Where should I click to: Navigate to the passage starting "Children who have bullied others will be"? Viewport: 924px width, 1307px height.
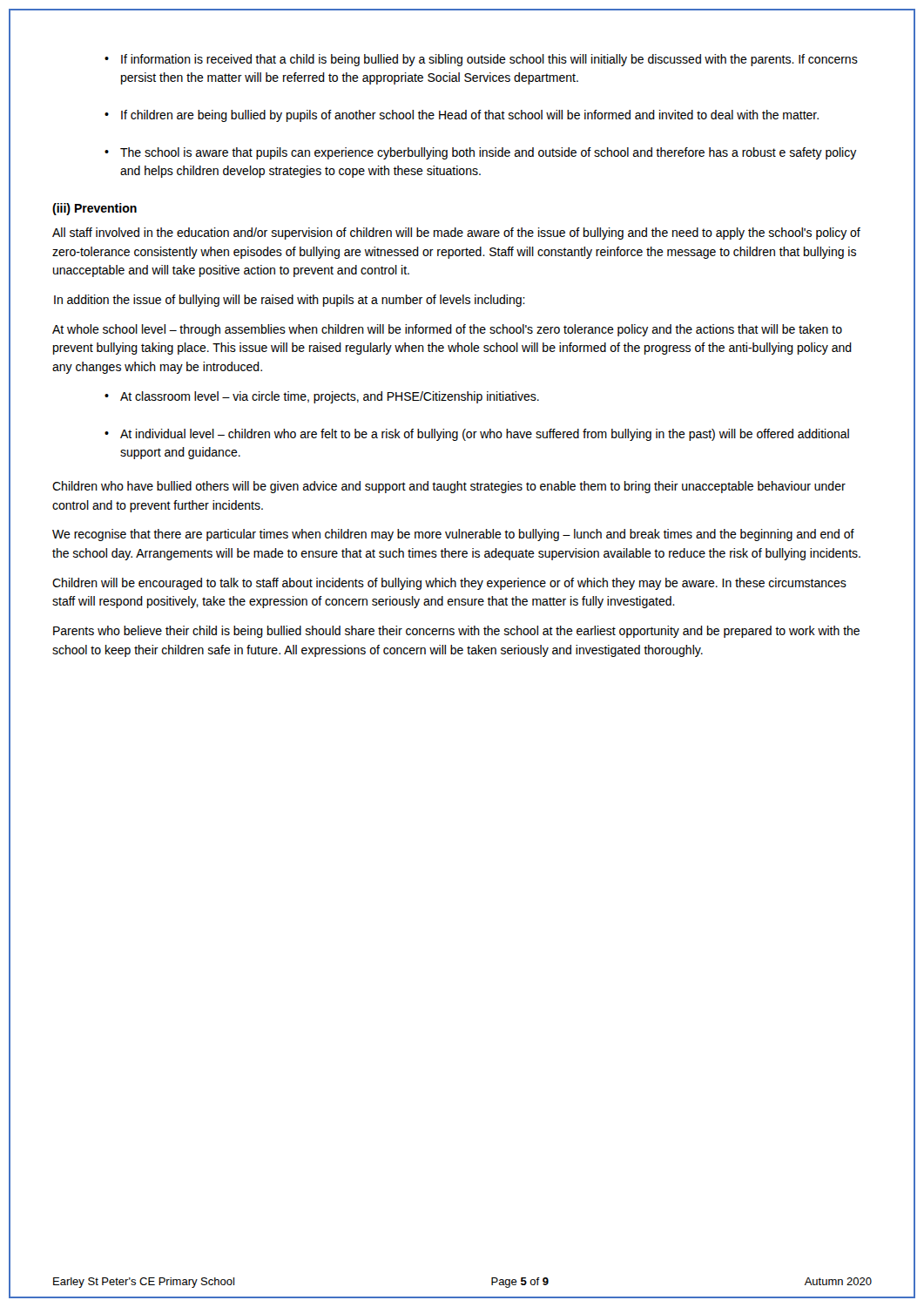(x=449, y=495)
